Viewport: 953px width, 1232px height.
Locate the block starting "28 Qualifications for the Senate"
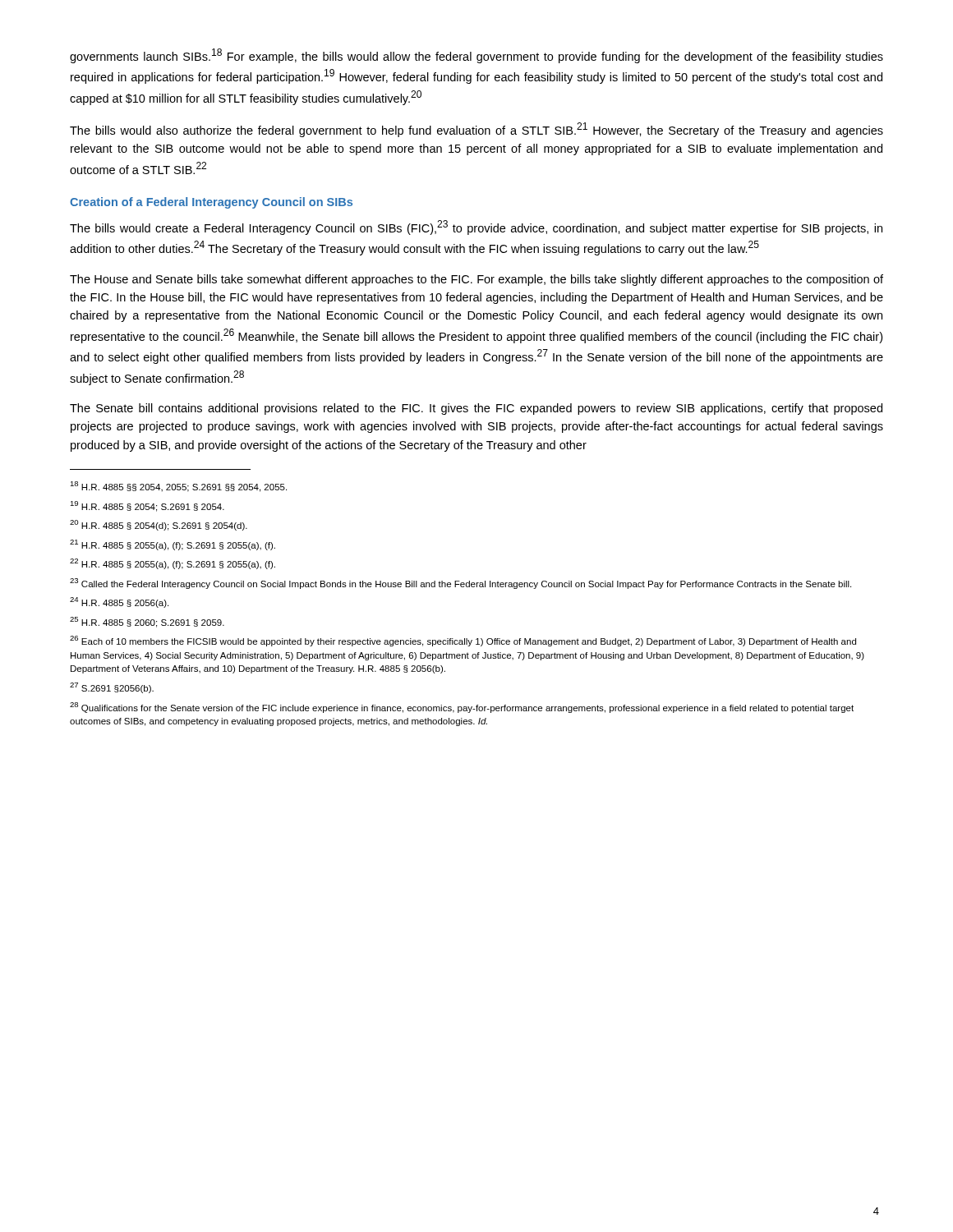pyautogui.click(x=462, y=713)
